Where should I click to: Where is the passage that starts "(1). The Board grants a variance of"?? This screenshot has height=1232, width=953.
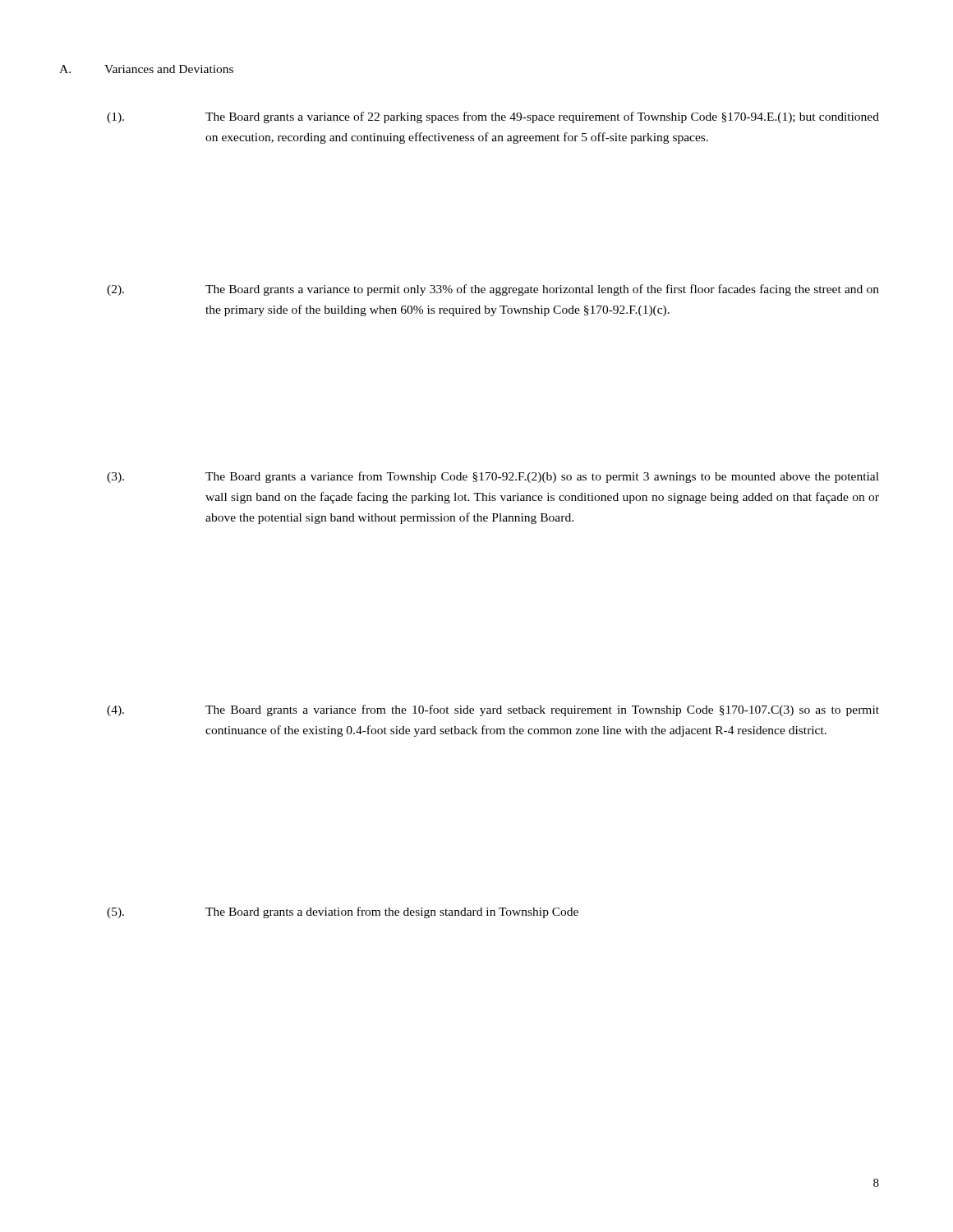[x=469, y=127]
